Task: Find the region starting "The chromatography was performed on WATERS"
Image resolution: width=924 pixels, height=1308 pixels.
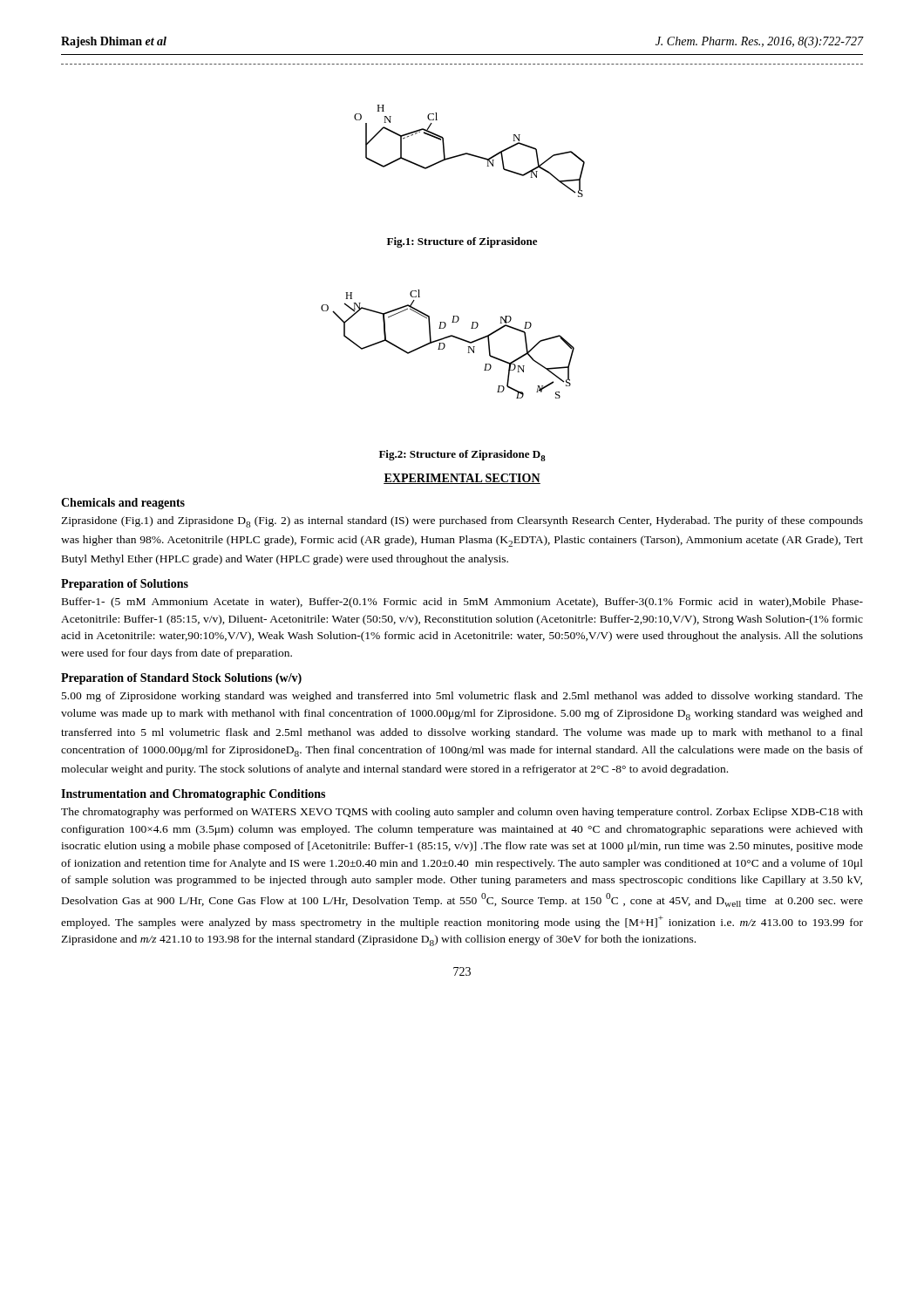Action: tap(462, 876)
